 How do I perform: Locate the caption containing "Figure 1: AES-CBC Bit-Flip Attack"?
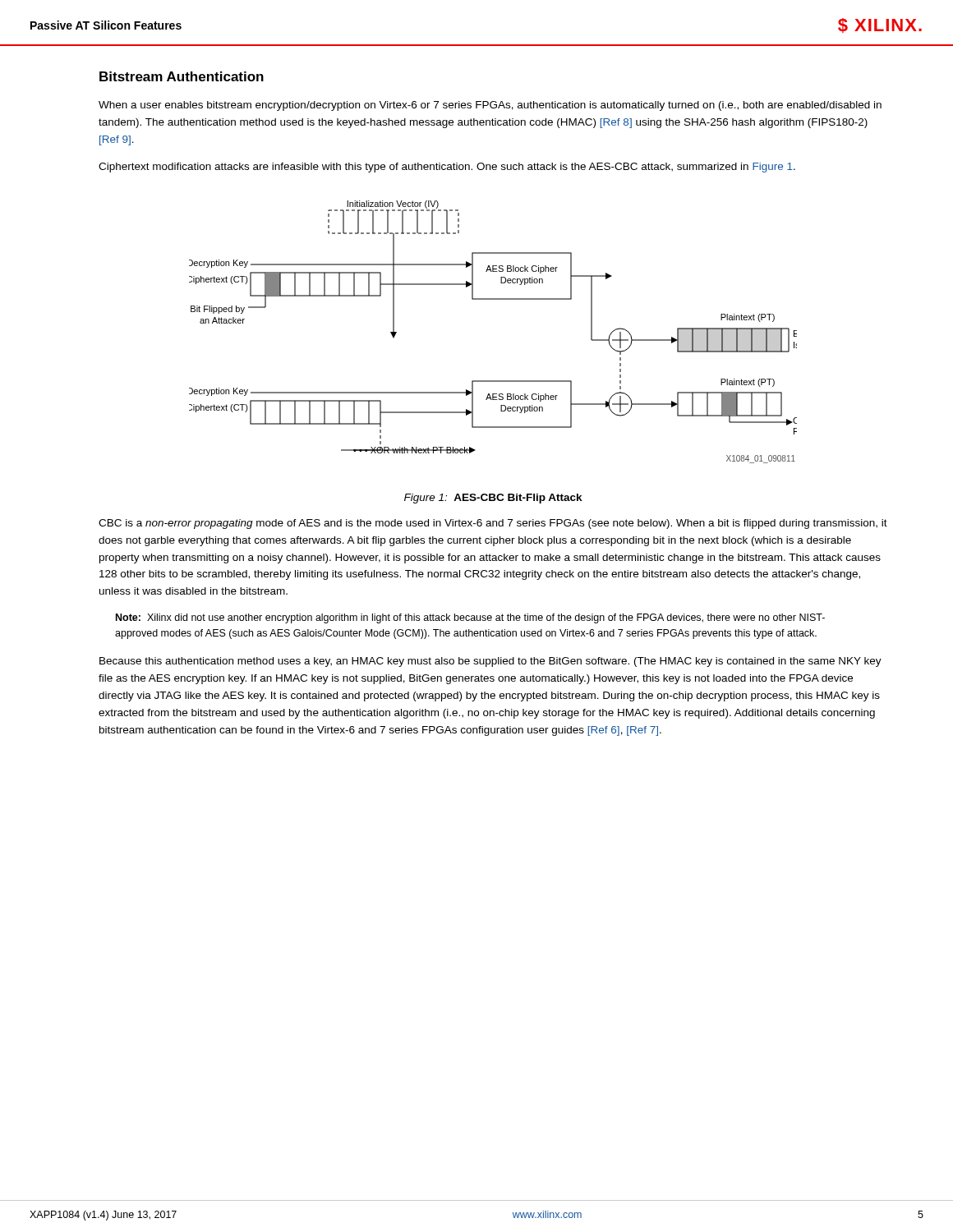pos(493,497)
